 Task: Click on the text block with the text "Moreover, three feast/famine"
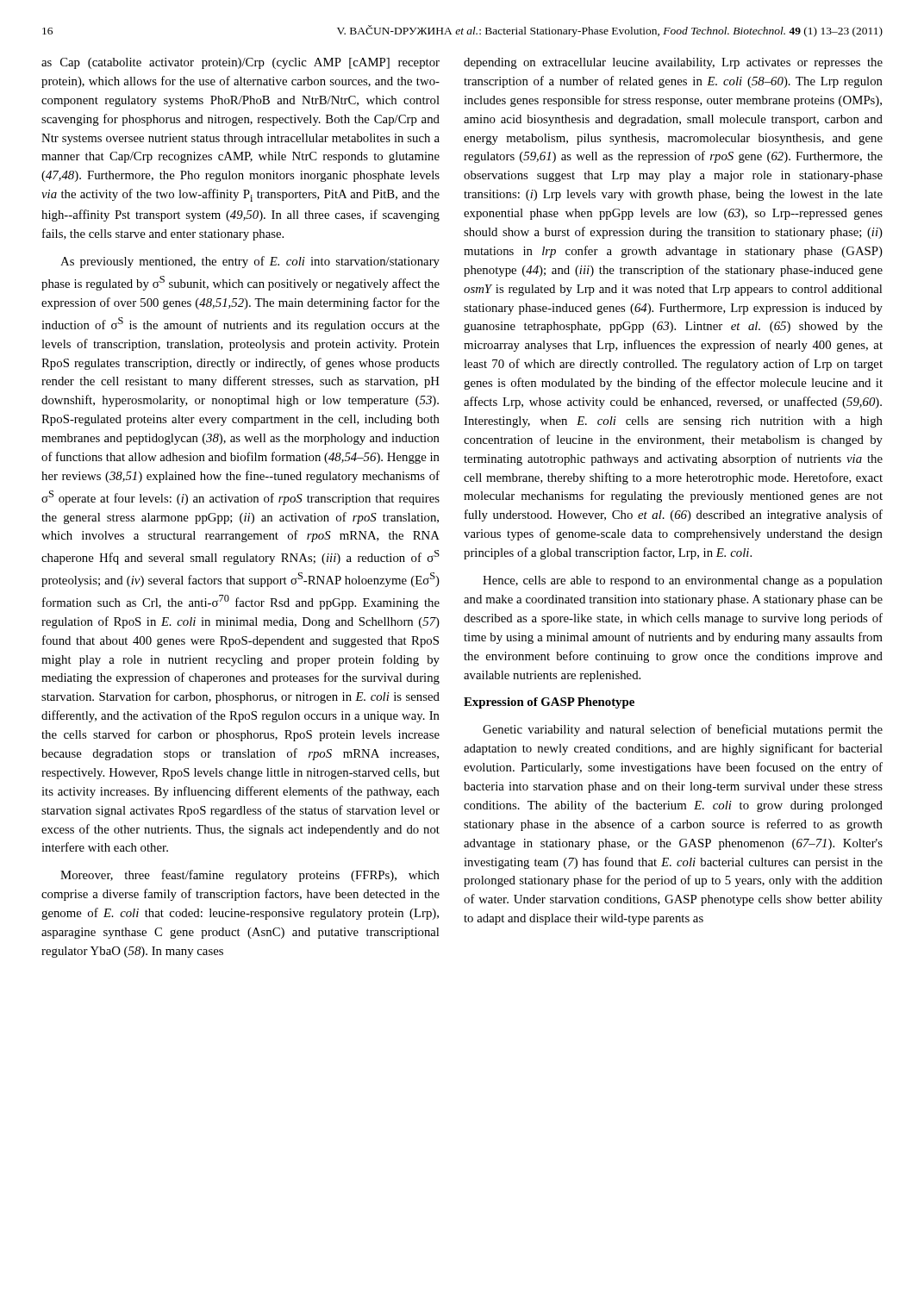click(x=240, y=914)
